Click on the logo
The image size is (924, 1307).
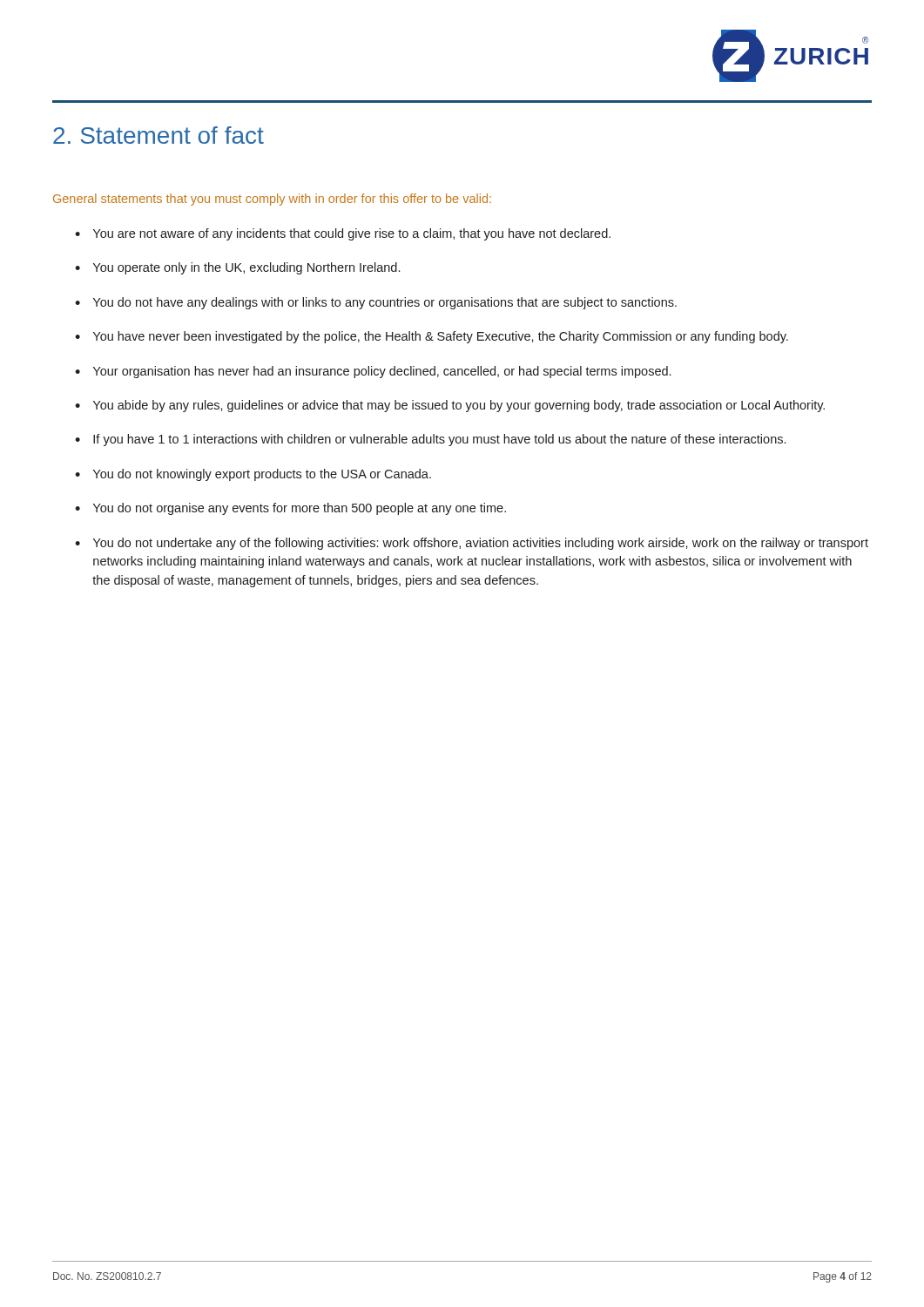[791, 56]
